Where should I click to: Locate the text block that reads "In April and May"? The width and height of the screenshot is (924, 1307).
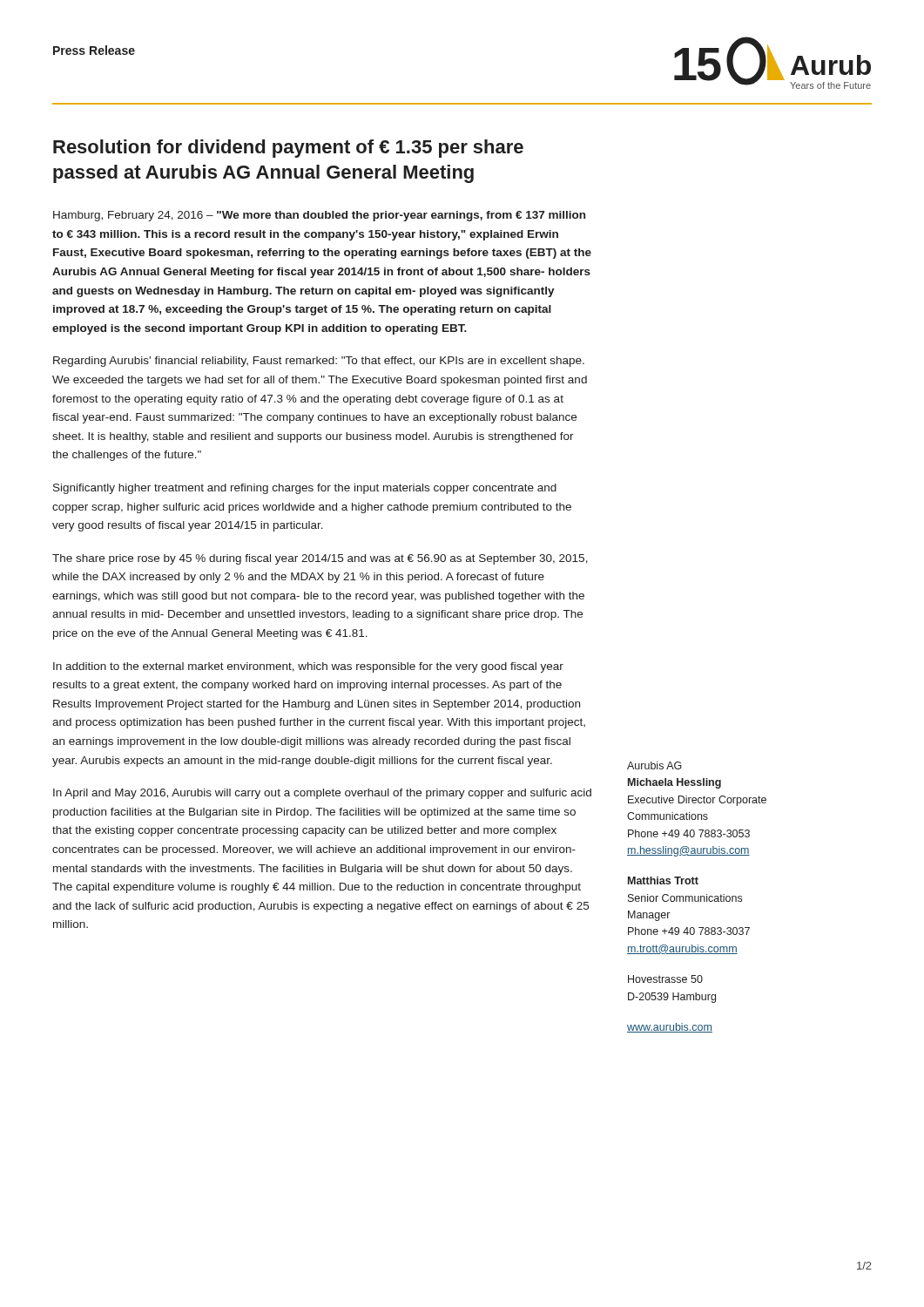coord(322,859)
